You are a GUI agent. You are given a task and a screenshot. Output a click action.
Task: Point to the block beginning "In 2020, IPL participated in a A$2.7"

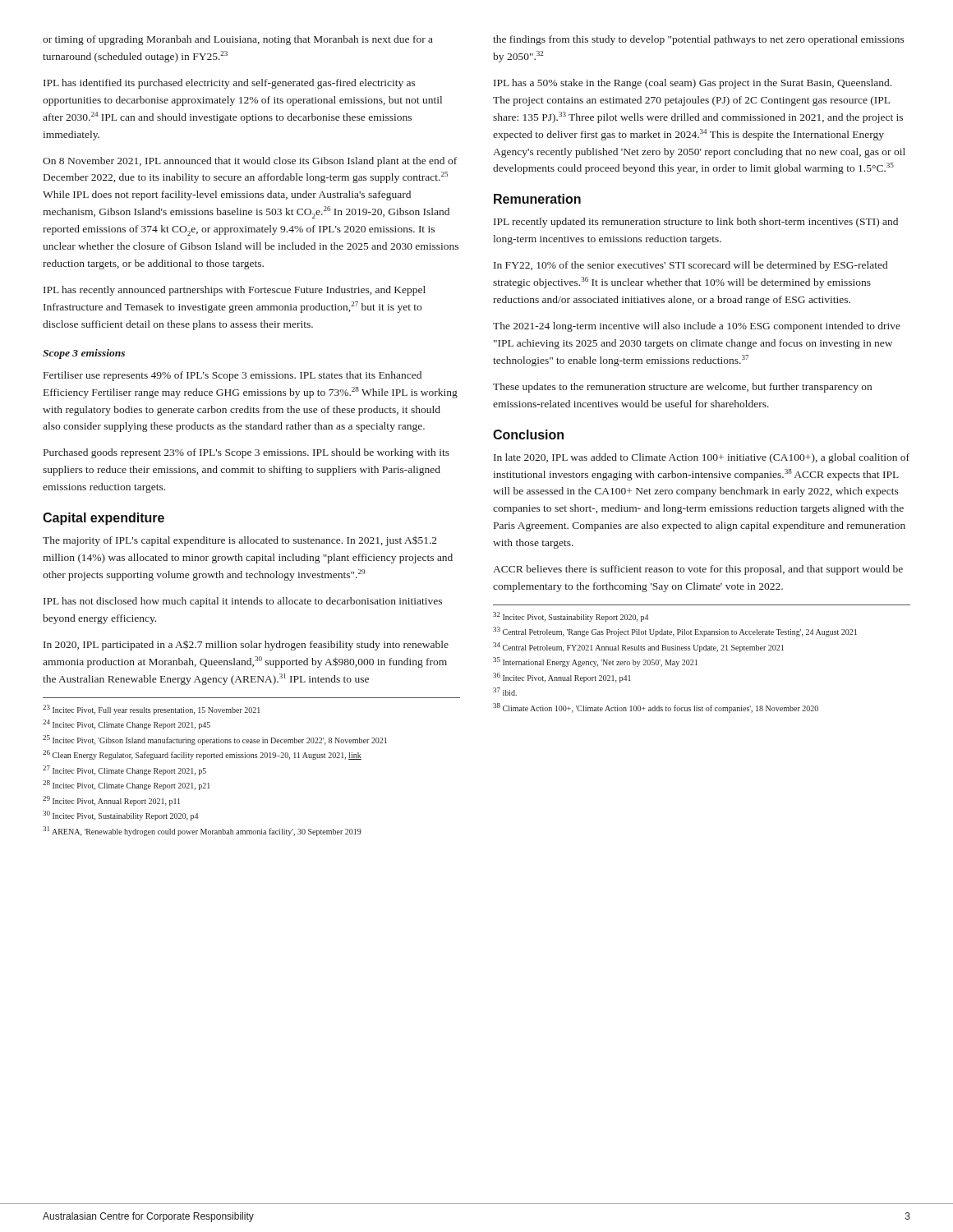pos(251,662)
